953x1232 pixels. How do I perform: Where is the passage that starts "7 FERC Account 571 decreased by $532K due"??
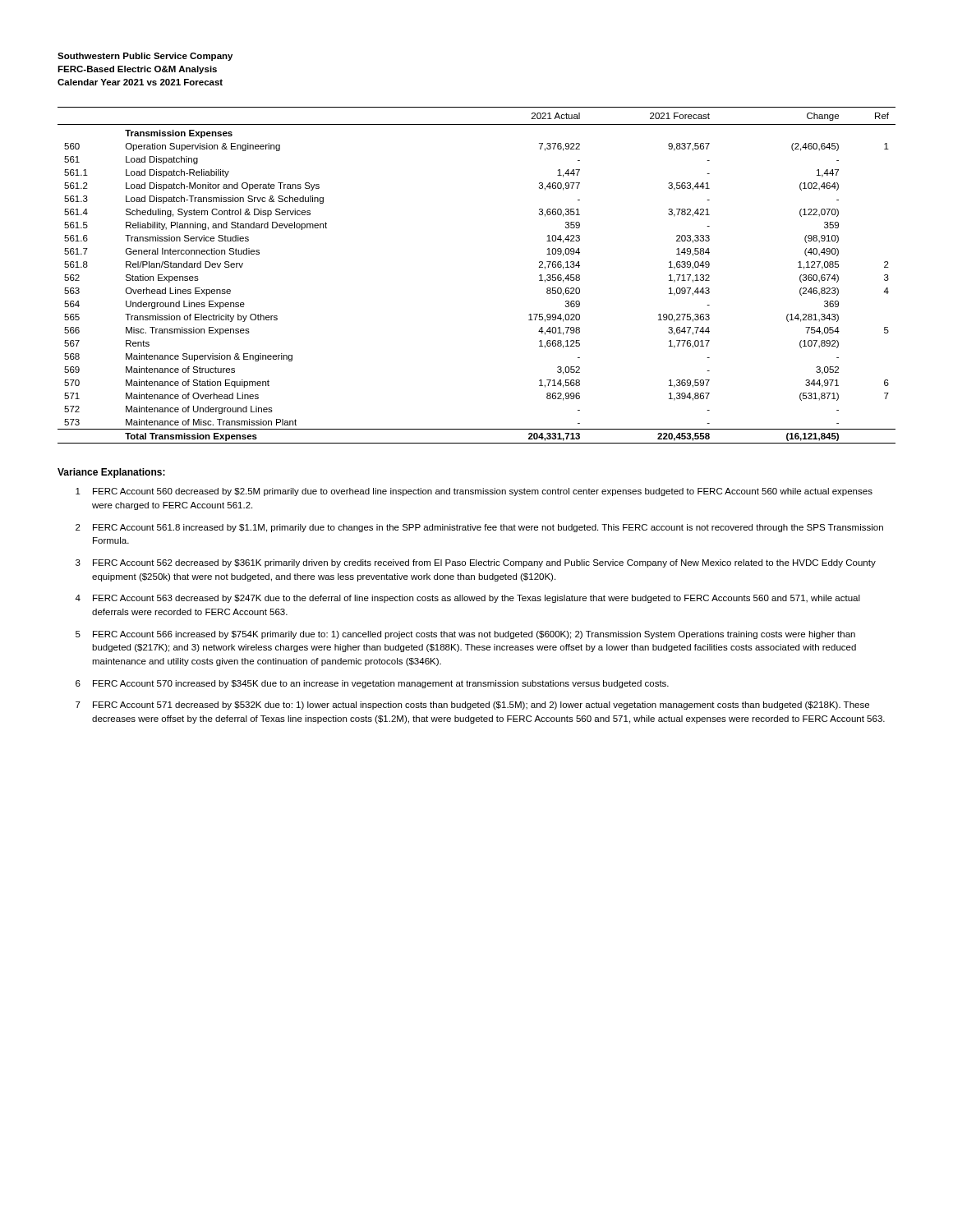click(476, 712)
